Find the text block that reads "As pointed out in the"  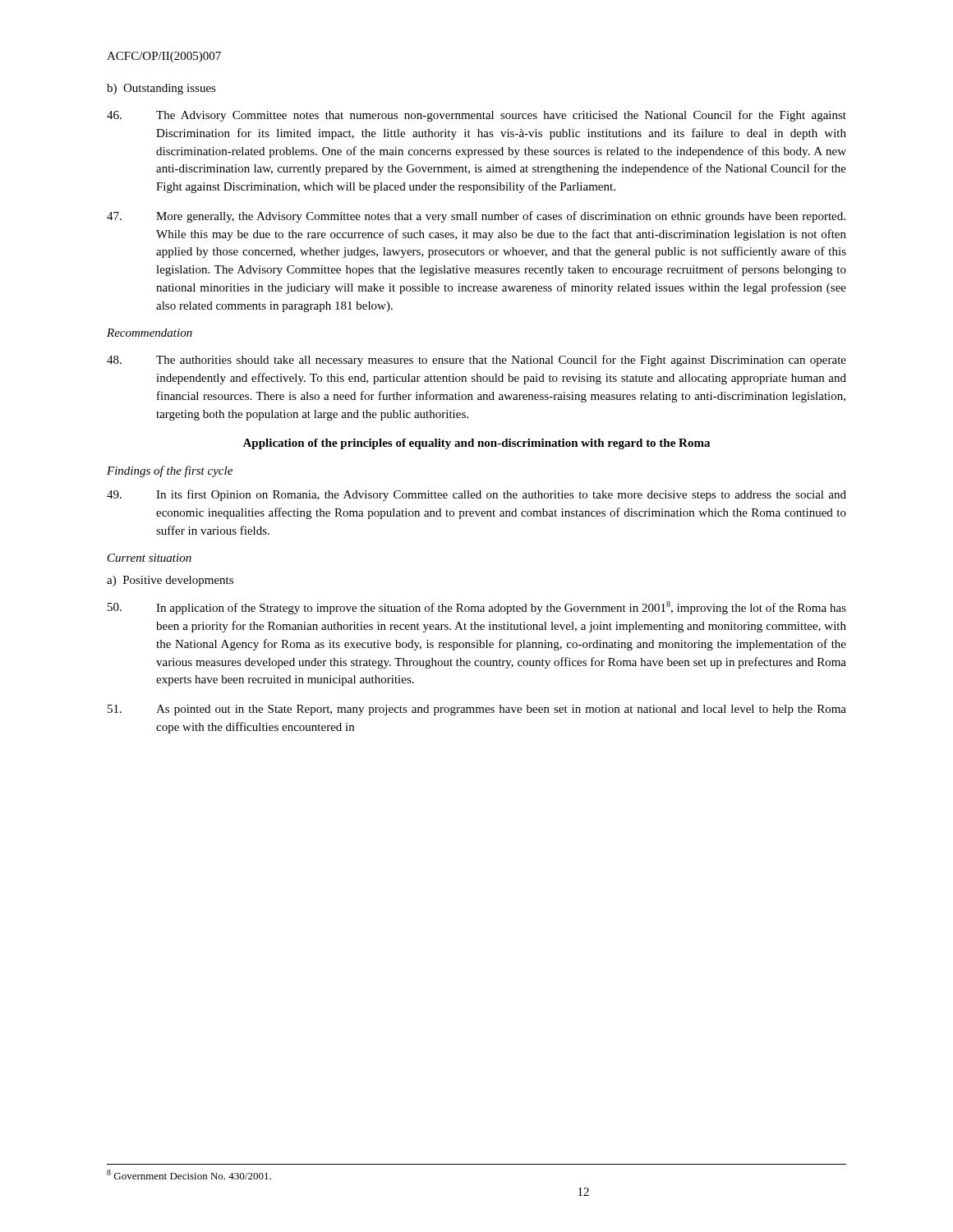pyautogui.click(x=476, y=719)
